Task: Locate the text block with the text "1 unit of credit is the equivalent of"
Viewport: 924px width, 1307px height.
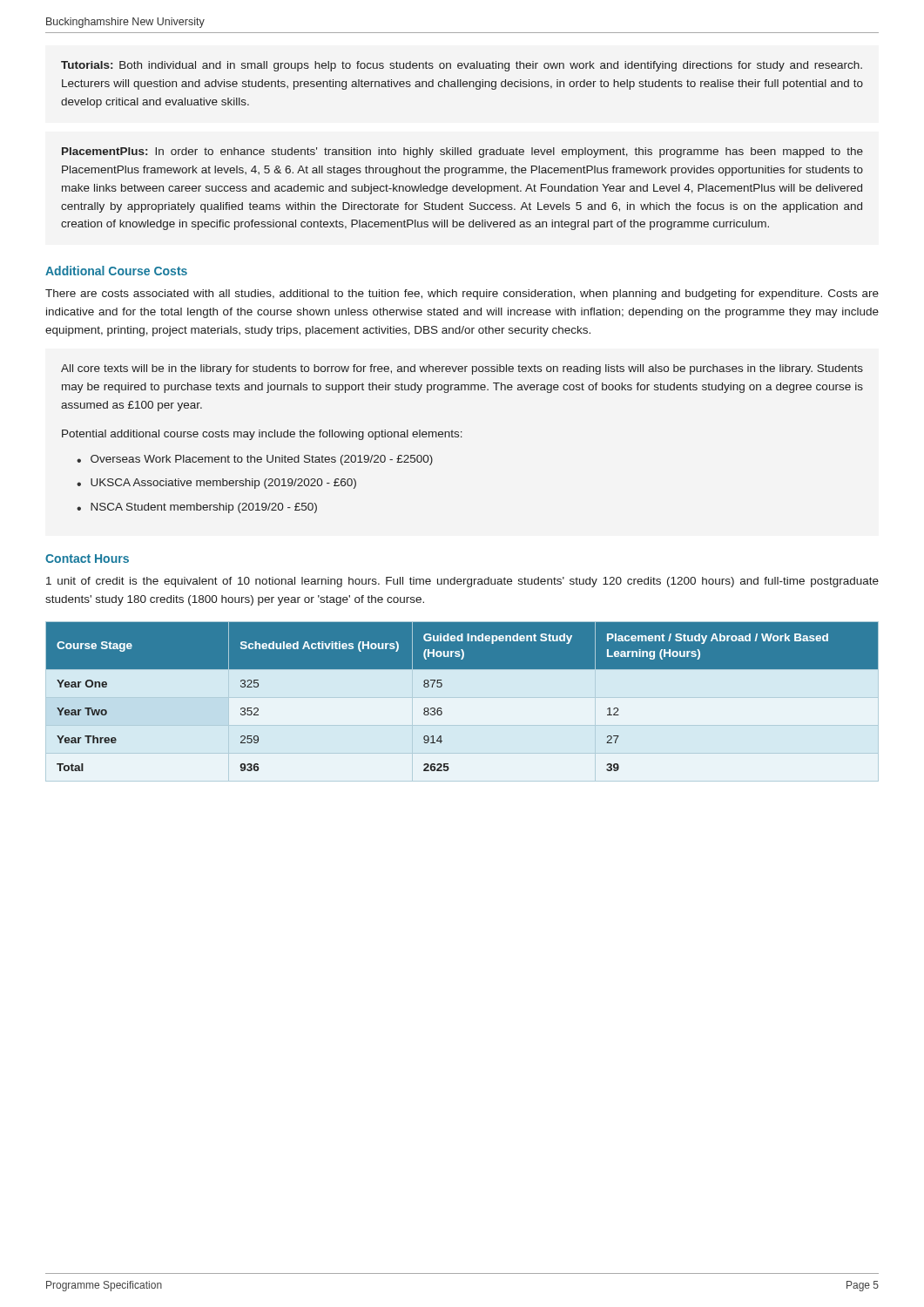Action: (x=462, y=590)
